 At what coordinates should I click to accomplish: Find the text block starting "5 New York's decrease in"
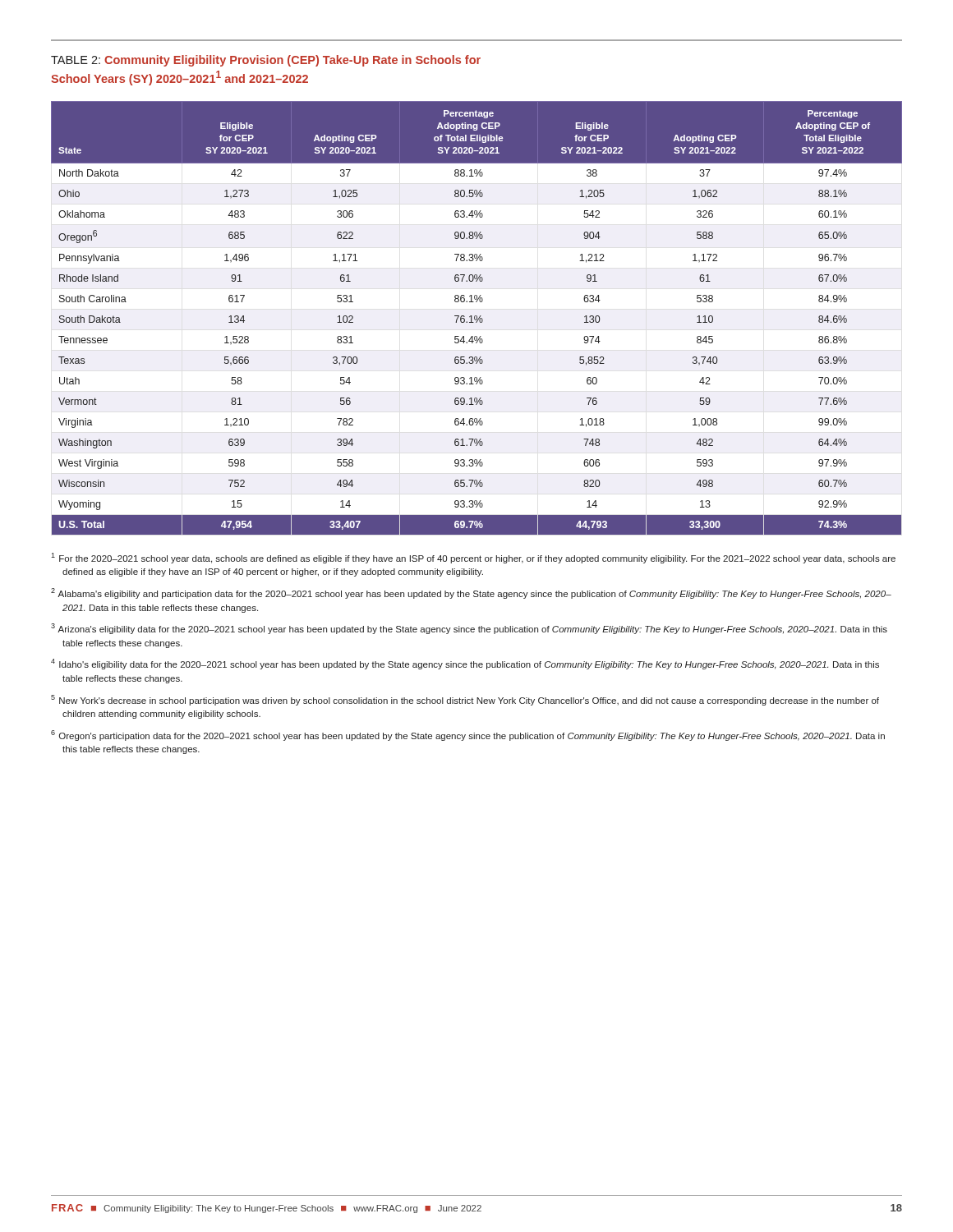465,706
